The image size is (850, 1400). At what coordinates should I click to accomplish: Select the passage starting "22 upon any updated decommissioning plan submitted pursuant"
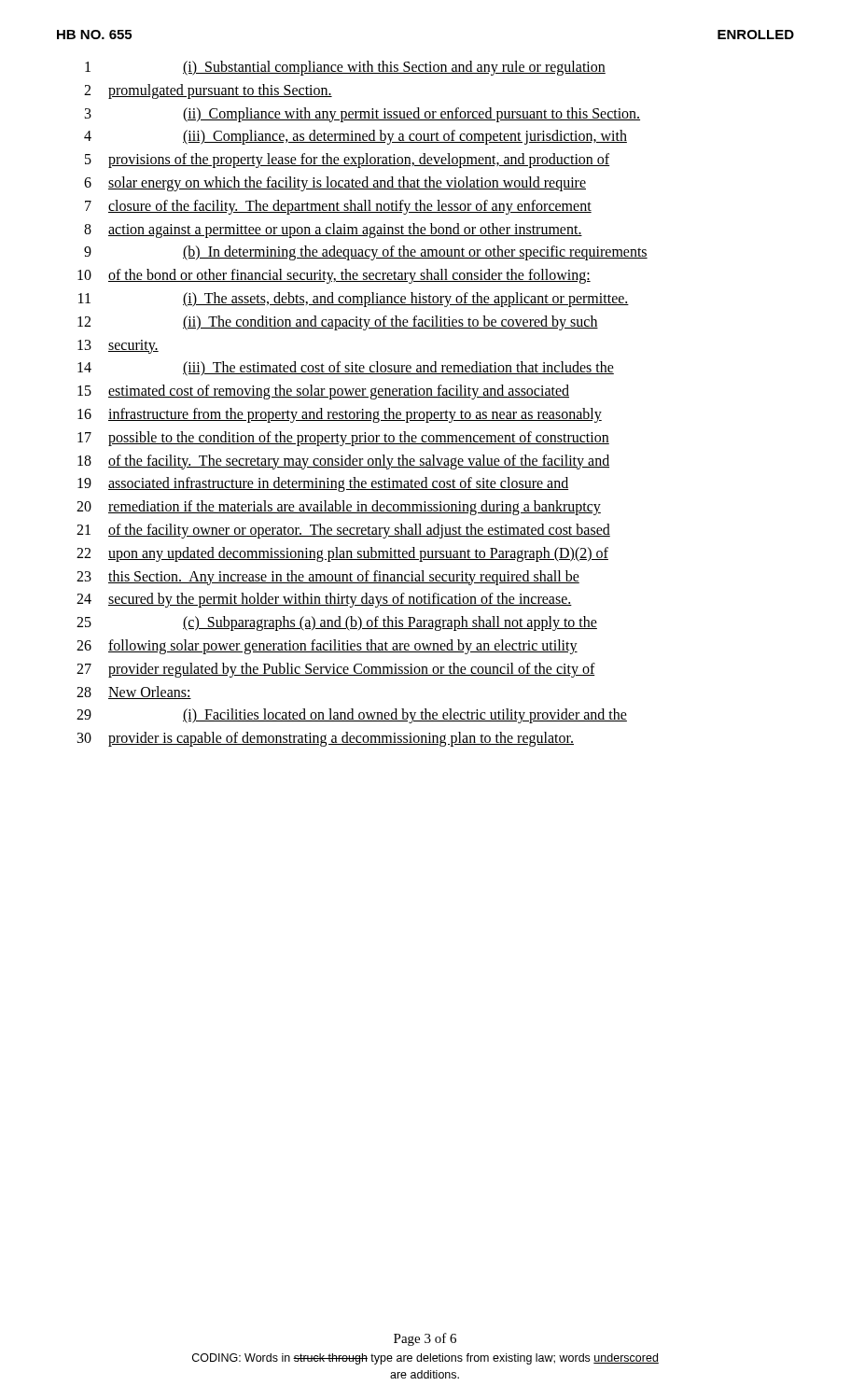[x=425, y=554]
